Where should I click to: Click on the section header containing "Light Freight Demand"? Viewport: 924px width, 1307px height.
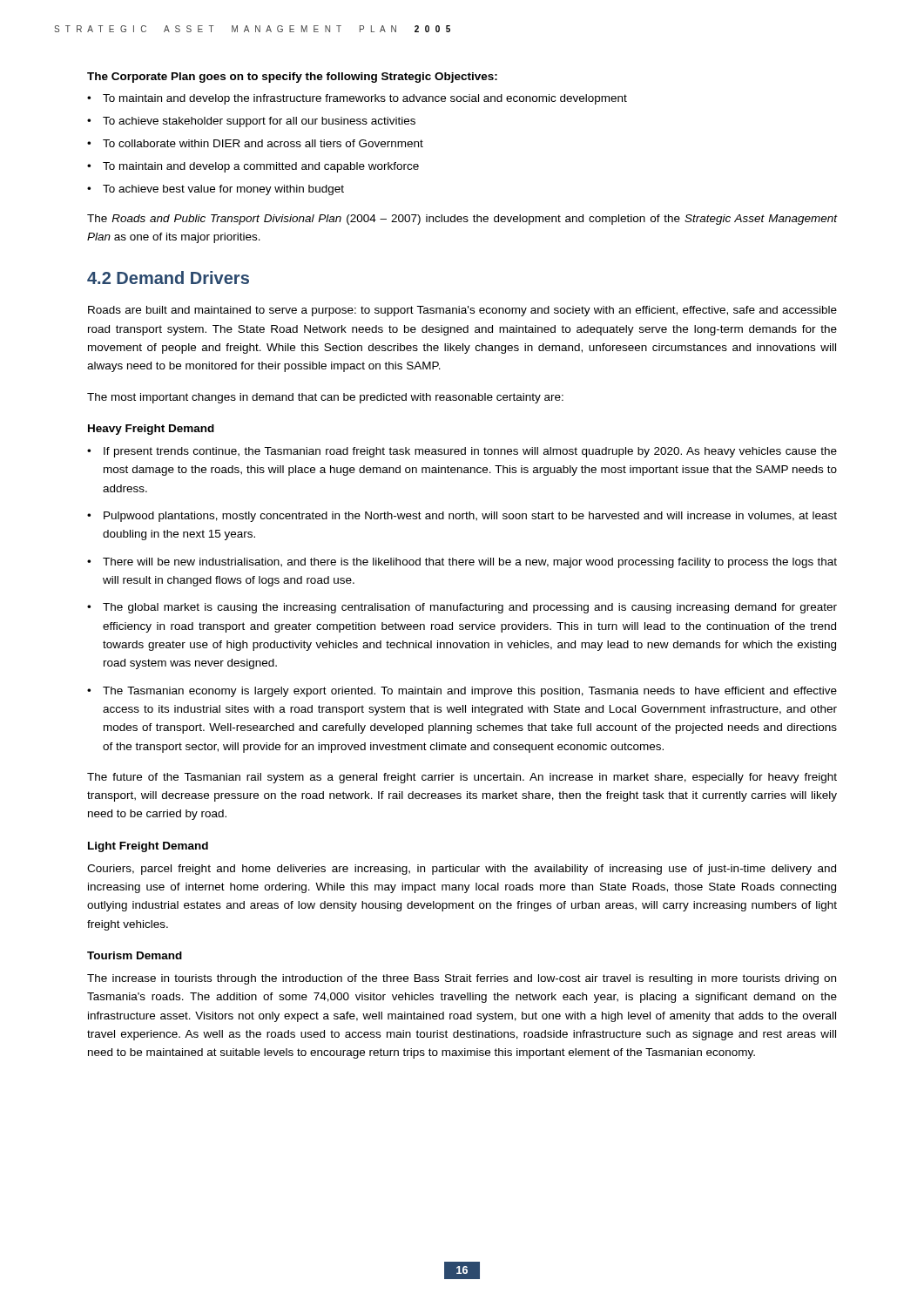coord(148,845)
